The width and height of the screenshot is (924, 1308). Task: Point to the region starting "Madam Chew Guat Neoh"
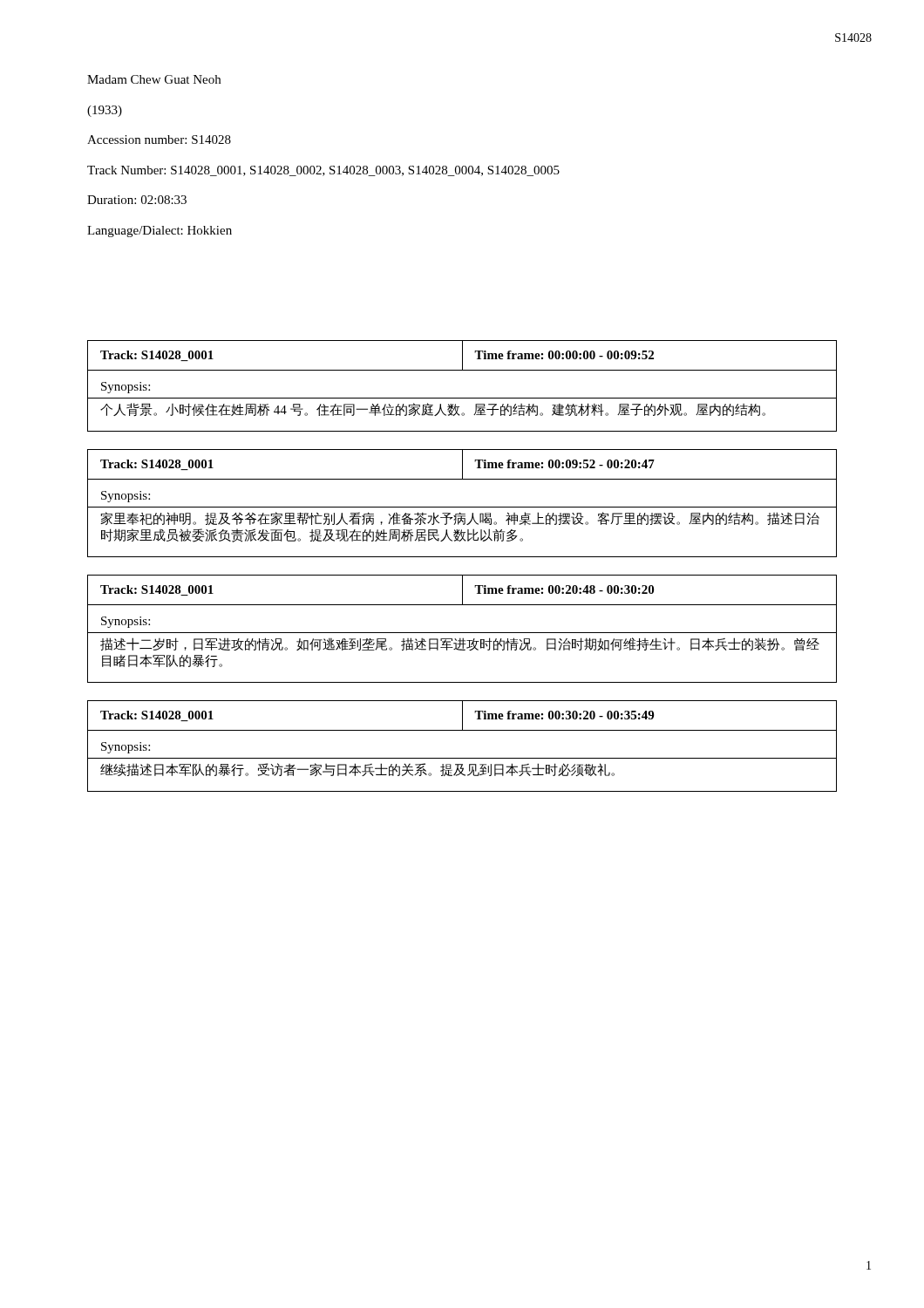coord(154,79)
